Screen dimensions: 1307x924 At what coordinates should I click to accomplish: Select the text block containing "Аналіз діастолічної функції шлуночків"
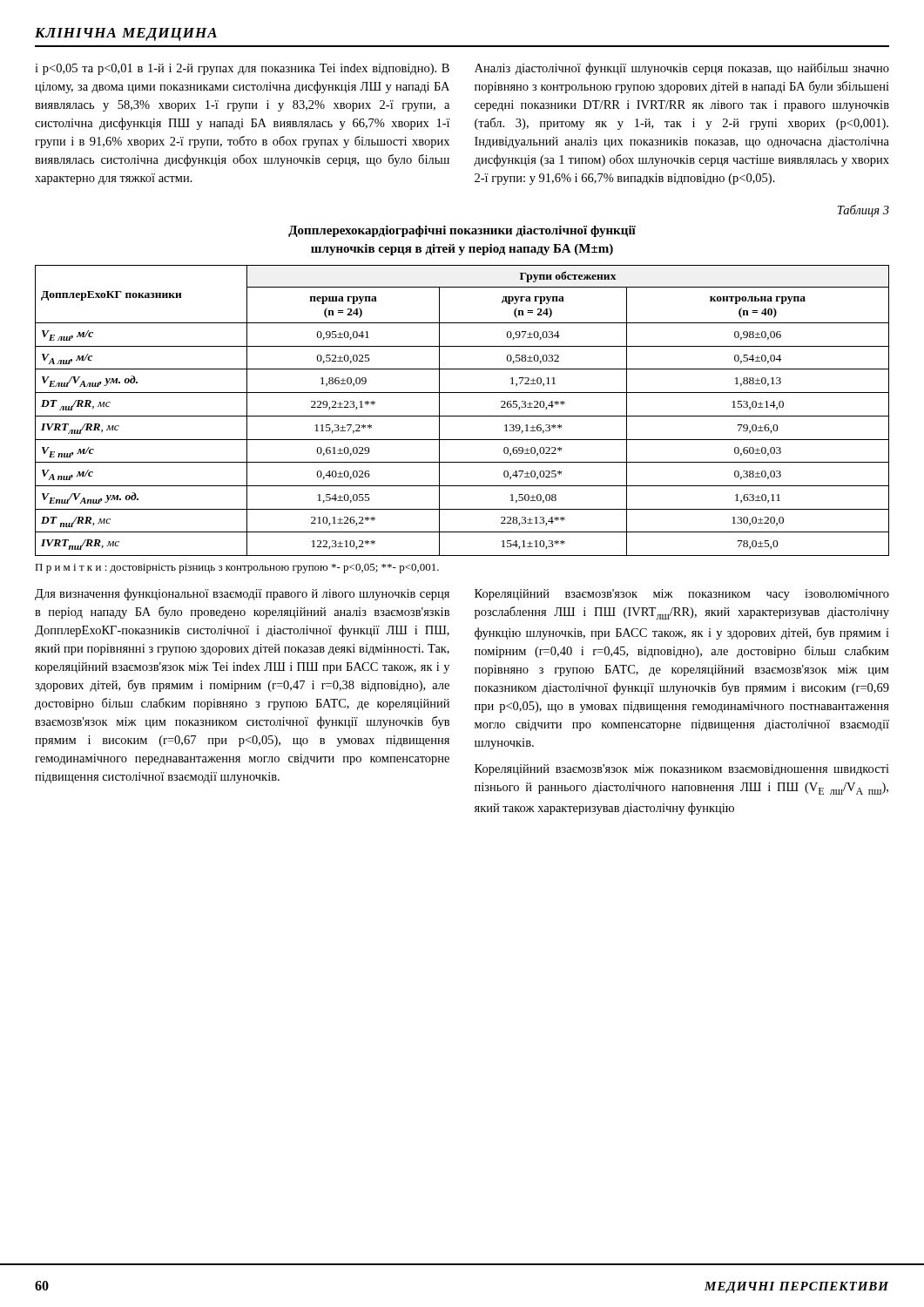click(x=682, y=123)
